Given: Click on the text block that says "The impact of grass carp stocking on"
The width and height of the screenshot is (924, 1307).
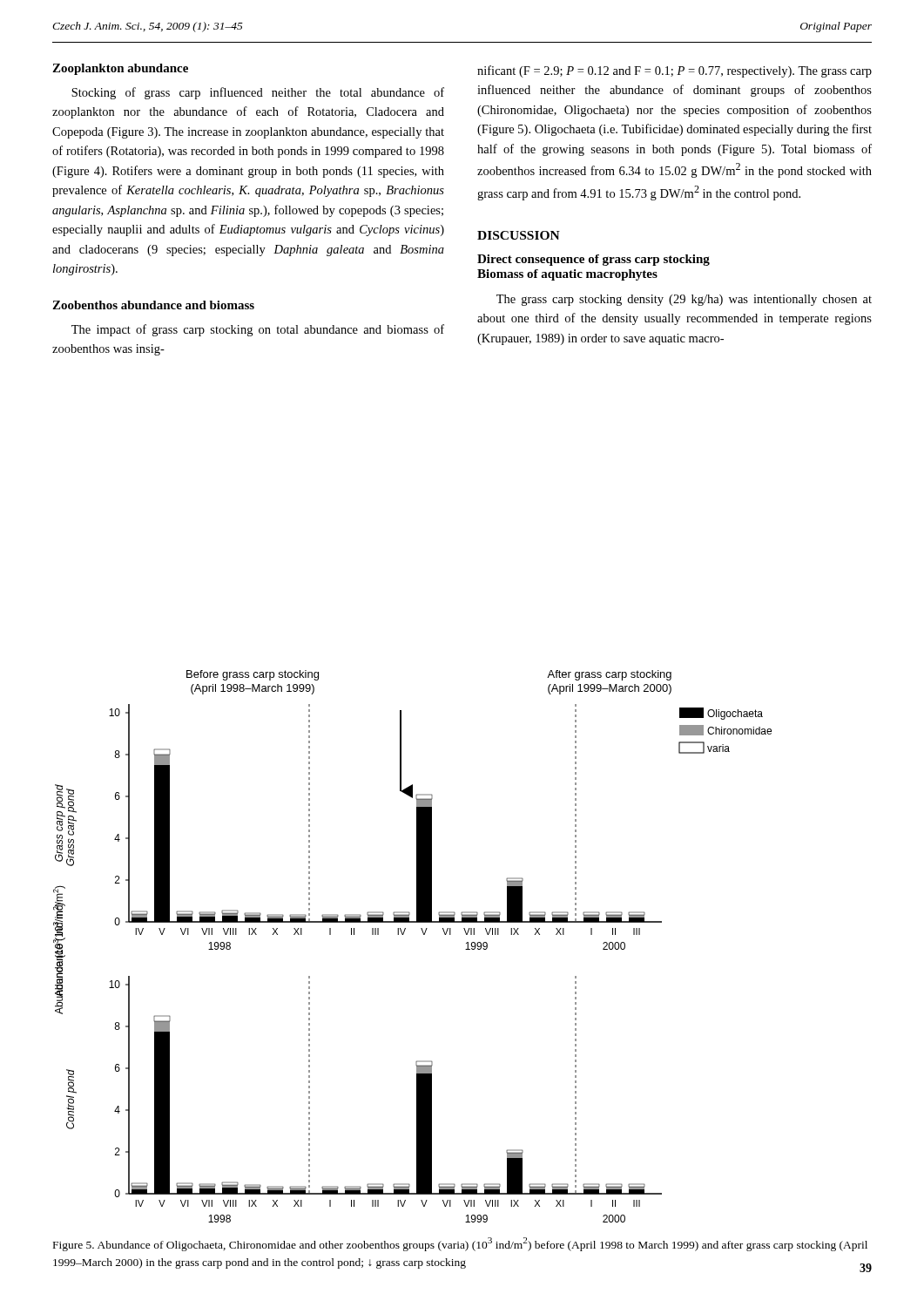Looking at the screenshot, I should [x=248, y=339].
